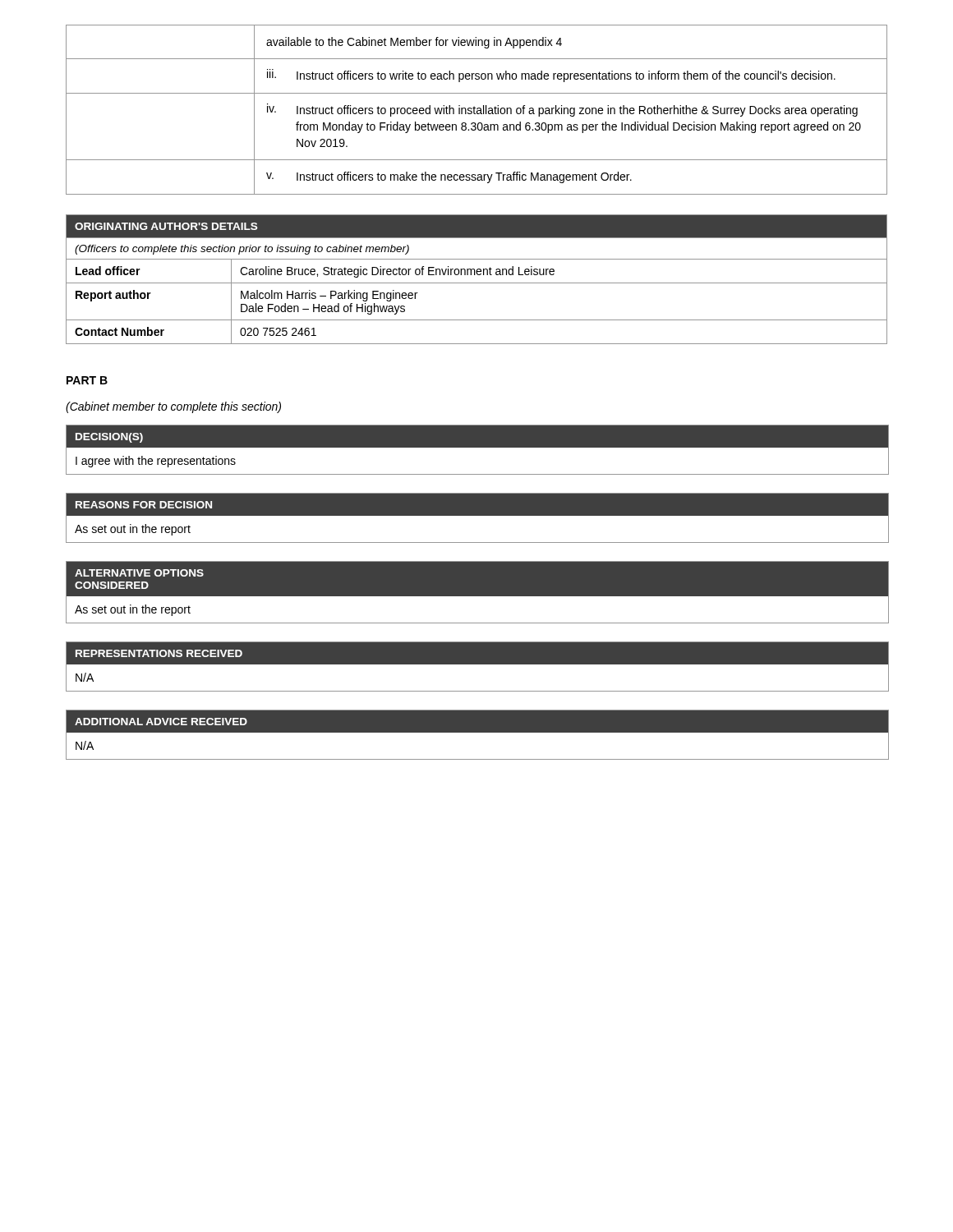Select the section header that reads "PART B"
Image resolution: width=953 pixels, height=1232 pixels.
(x=87, y=380)
